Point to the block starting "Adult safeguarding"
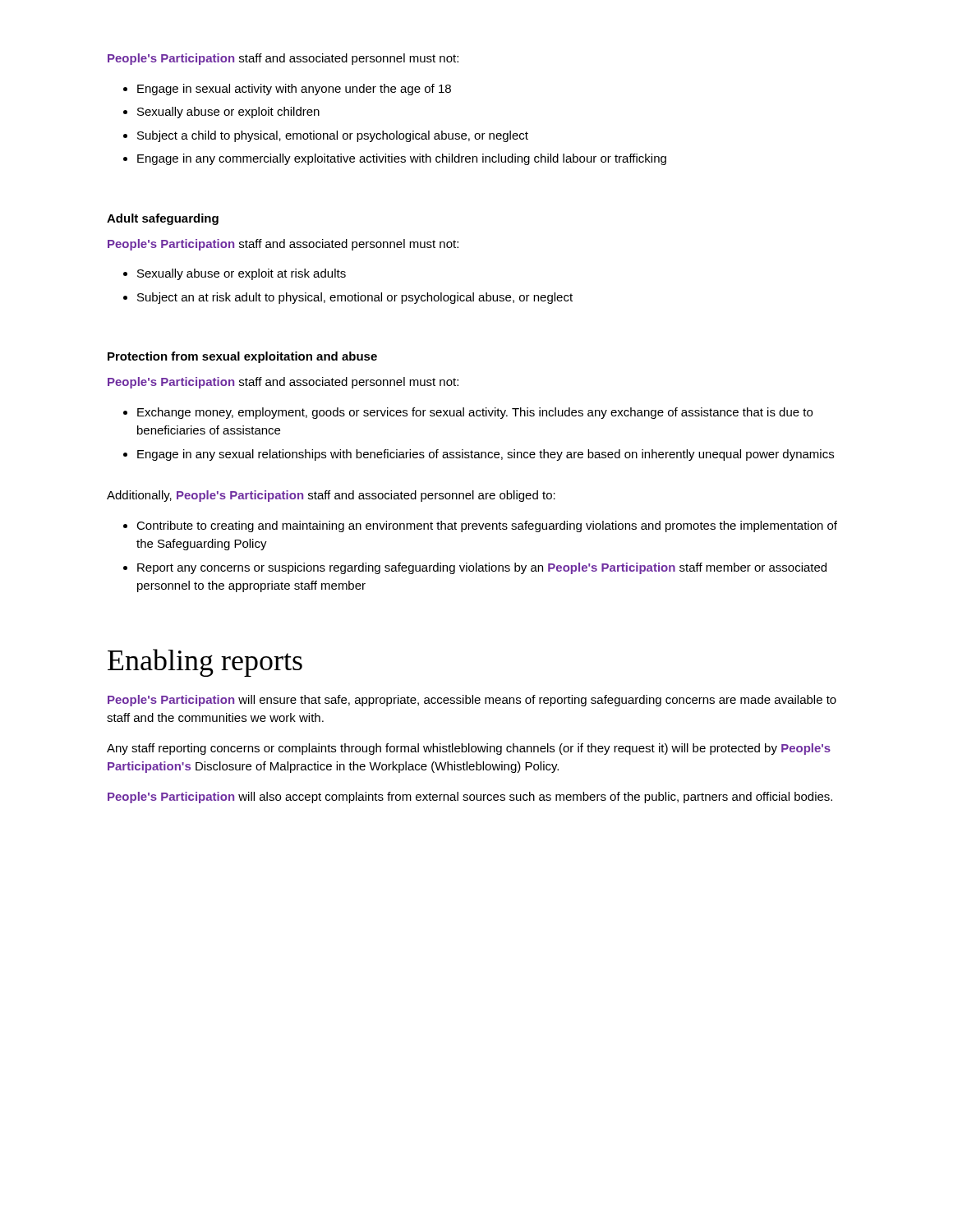 (163, 218)
